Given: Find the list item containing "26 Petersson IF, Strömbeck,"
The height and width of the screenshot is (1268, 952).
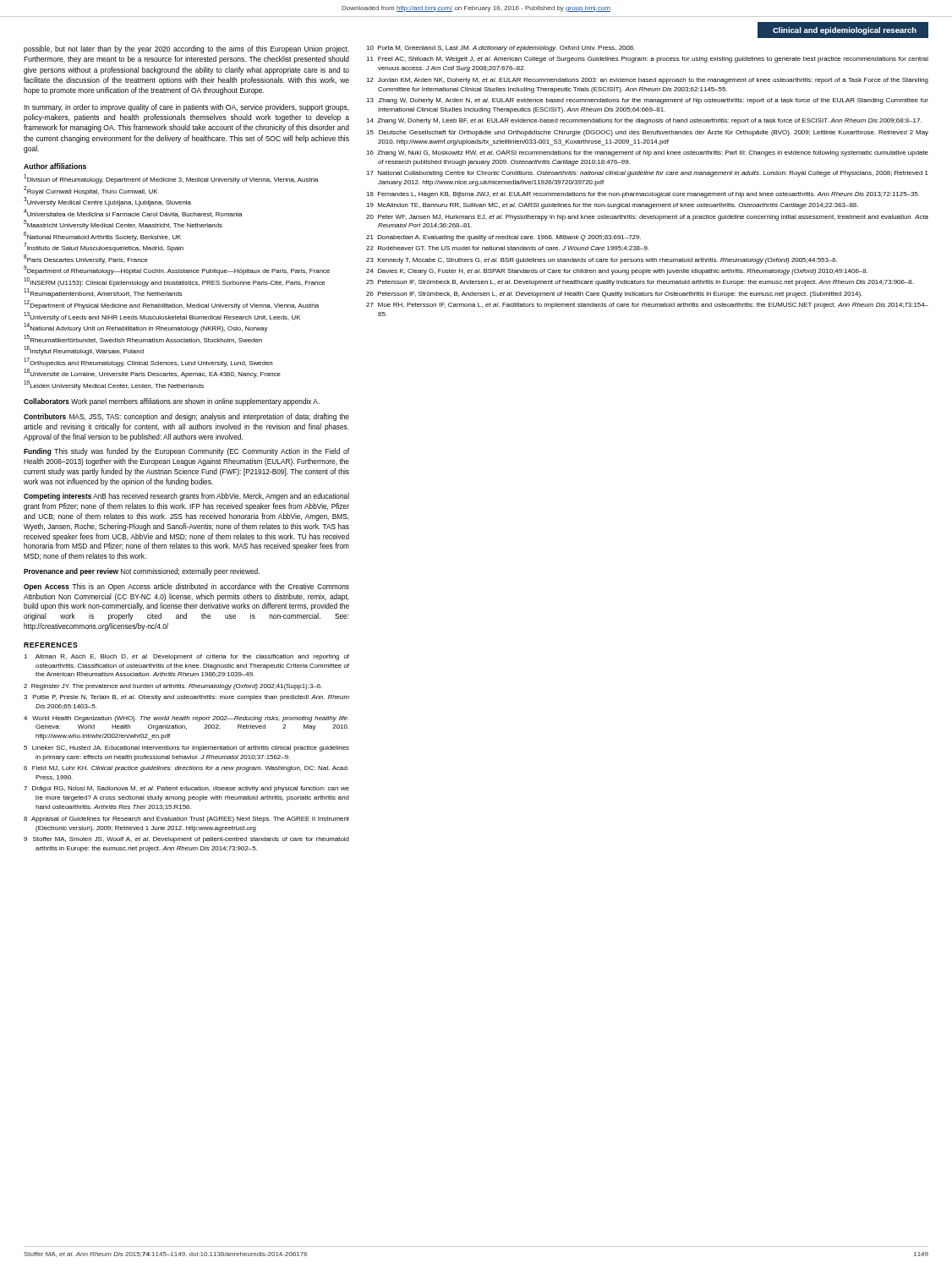Looking at the screenshot, I should [x=614, y=294].
